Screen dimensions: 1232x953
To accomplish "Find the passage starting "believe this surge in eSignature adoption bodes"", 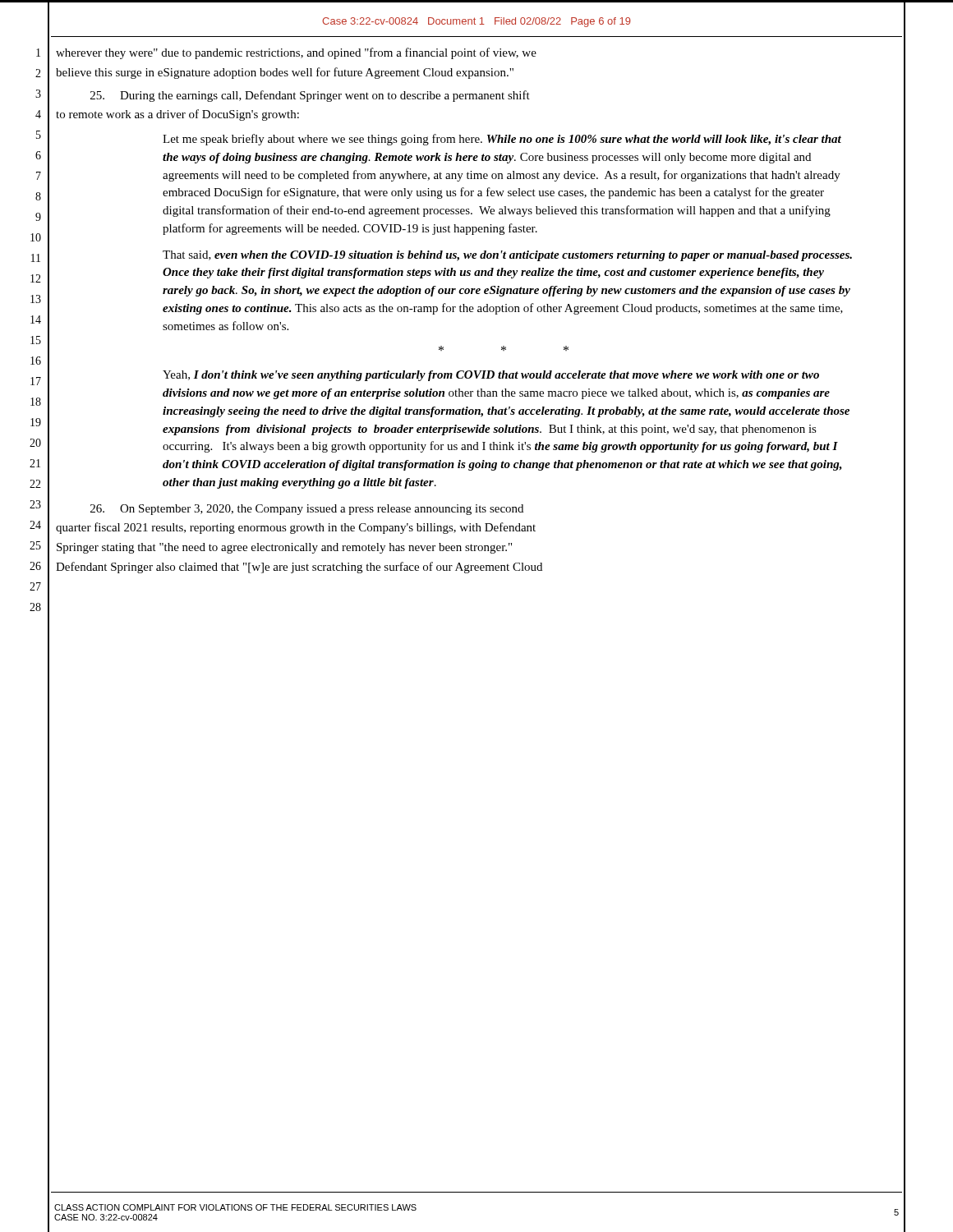I will (x=285, y=72).
